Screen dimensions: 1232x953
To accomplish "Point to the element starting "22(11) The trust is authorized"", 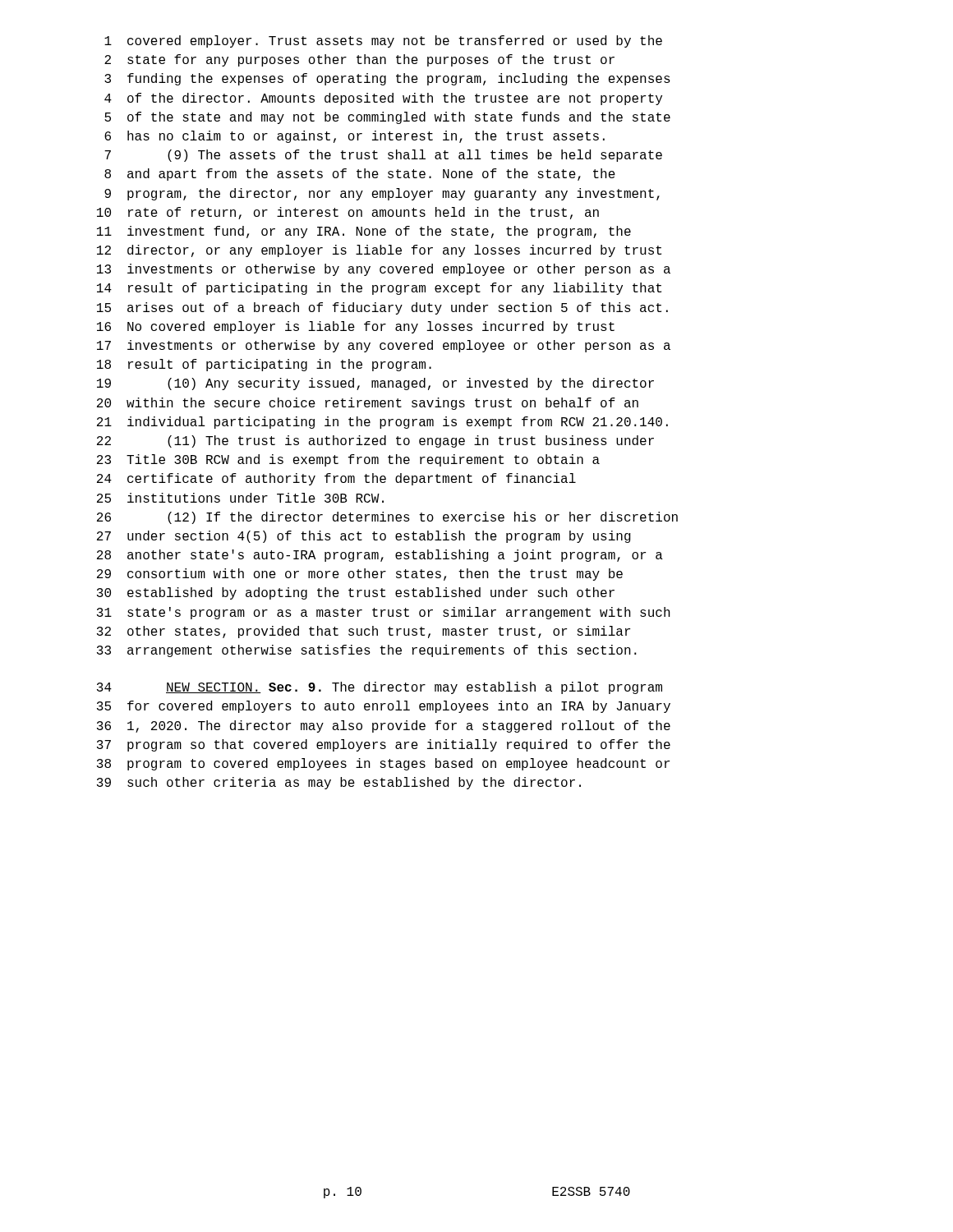I will click(x=493, y=471).
